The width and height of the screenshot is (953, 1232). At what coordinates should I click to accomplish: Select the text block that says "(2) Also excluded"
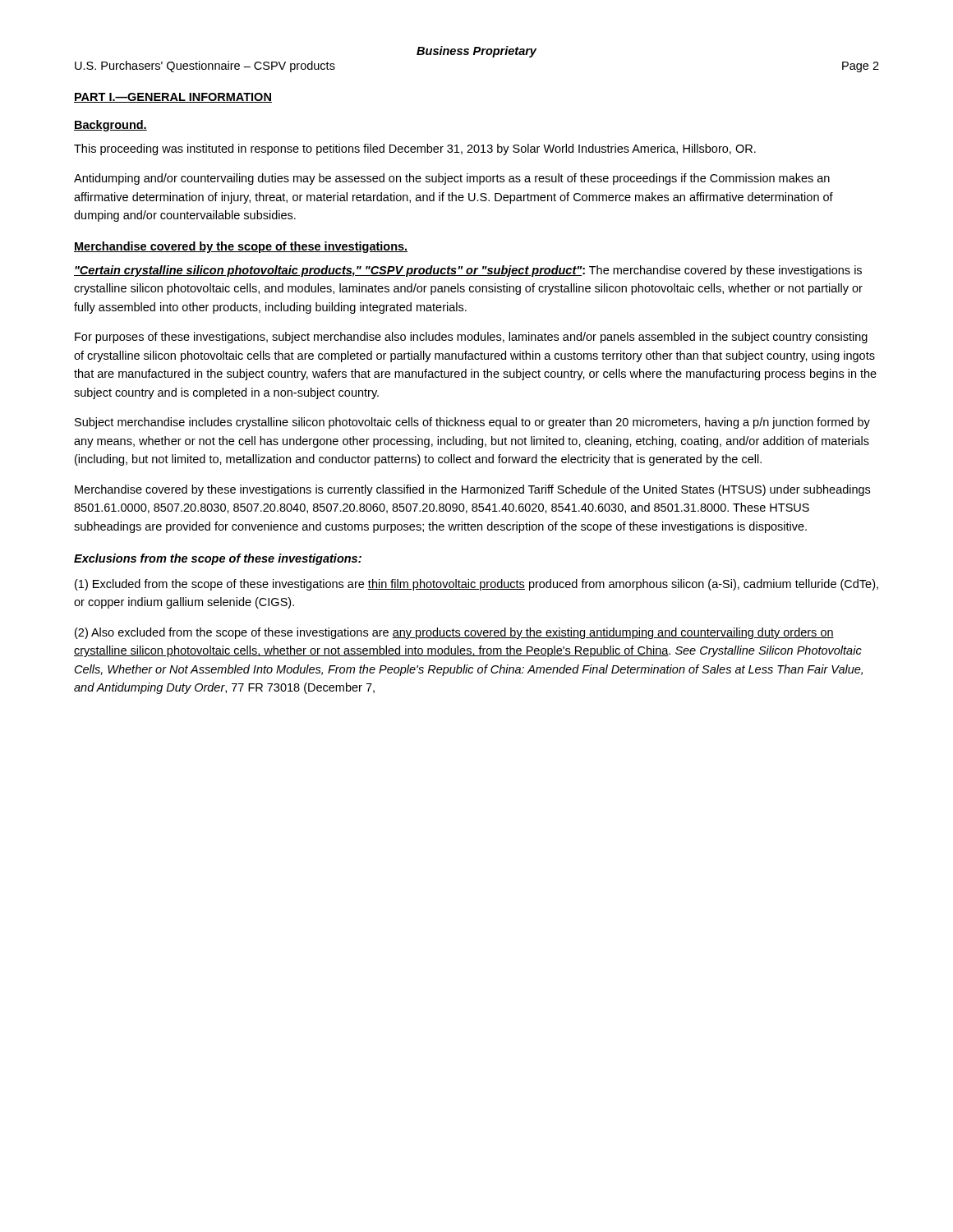pos(476,660)
